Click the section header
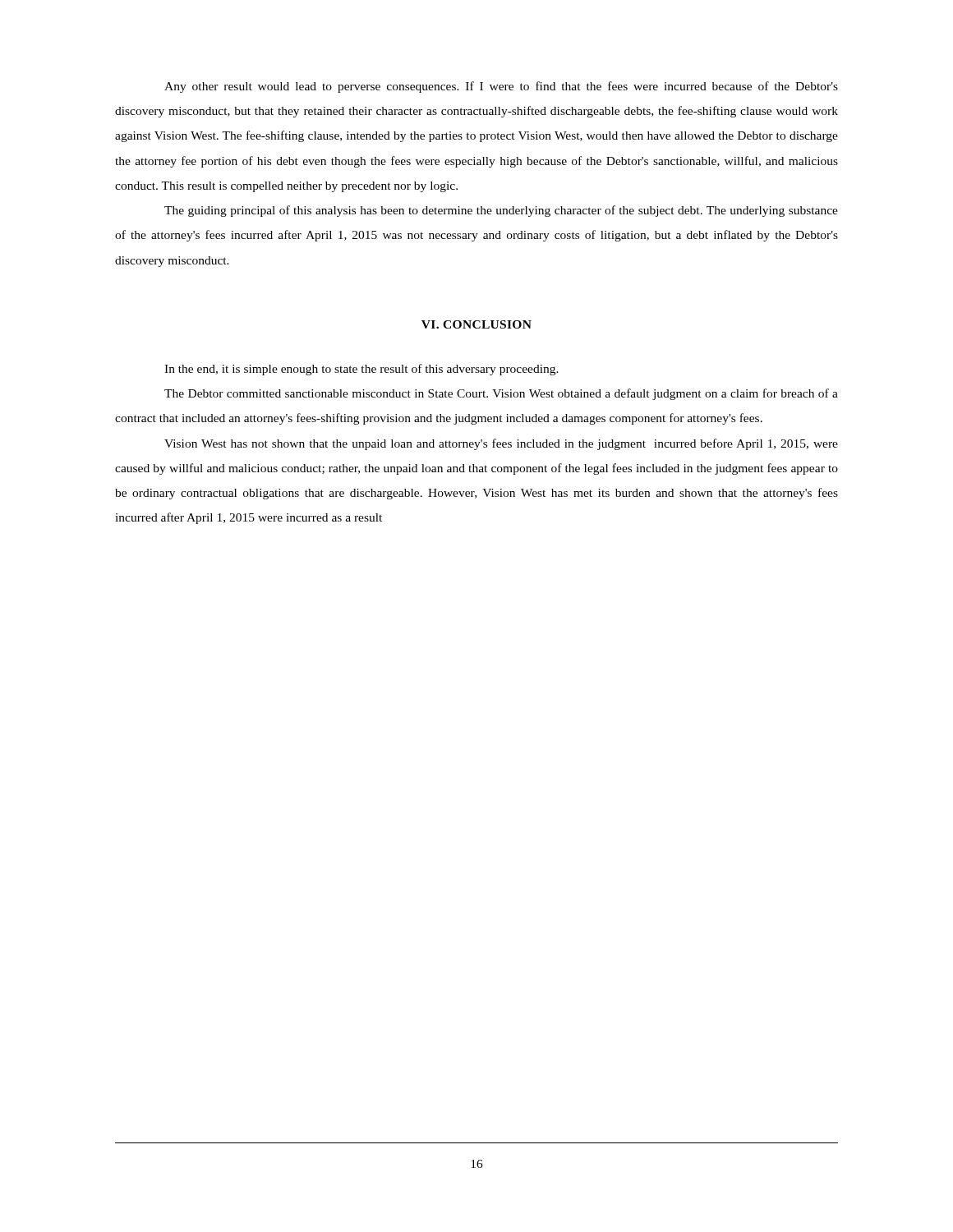This screenshot has height=1232, width=953. [x=476, y=324]
